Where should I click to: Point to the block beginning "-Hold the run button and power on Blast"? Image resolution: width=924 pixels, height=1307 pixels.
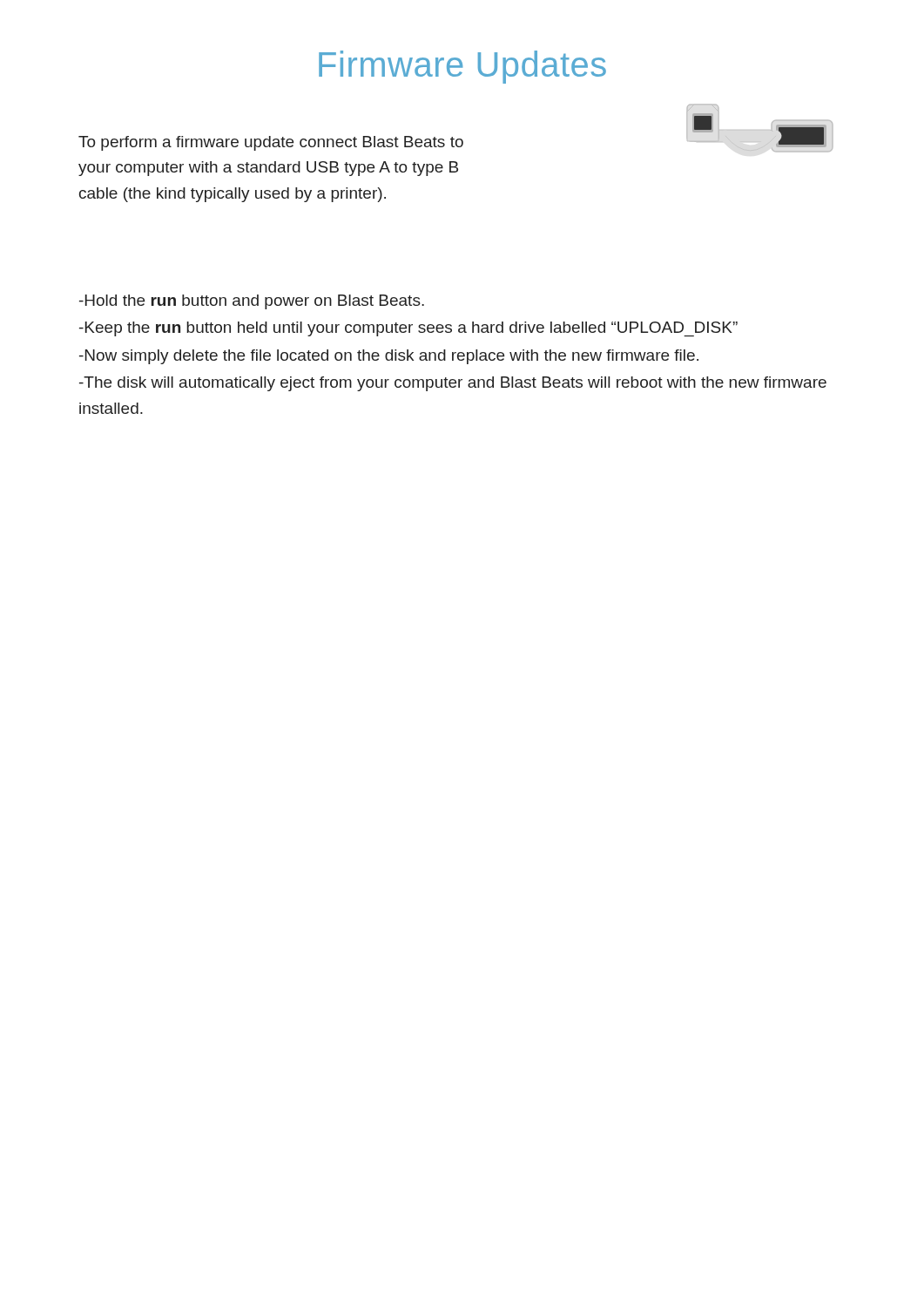252,300
